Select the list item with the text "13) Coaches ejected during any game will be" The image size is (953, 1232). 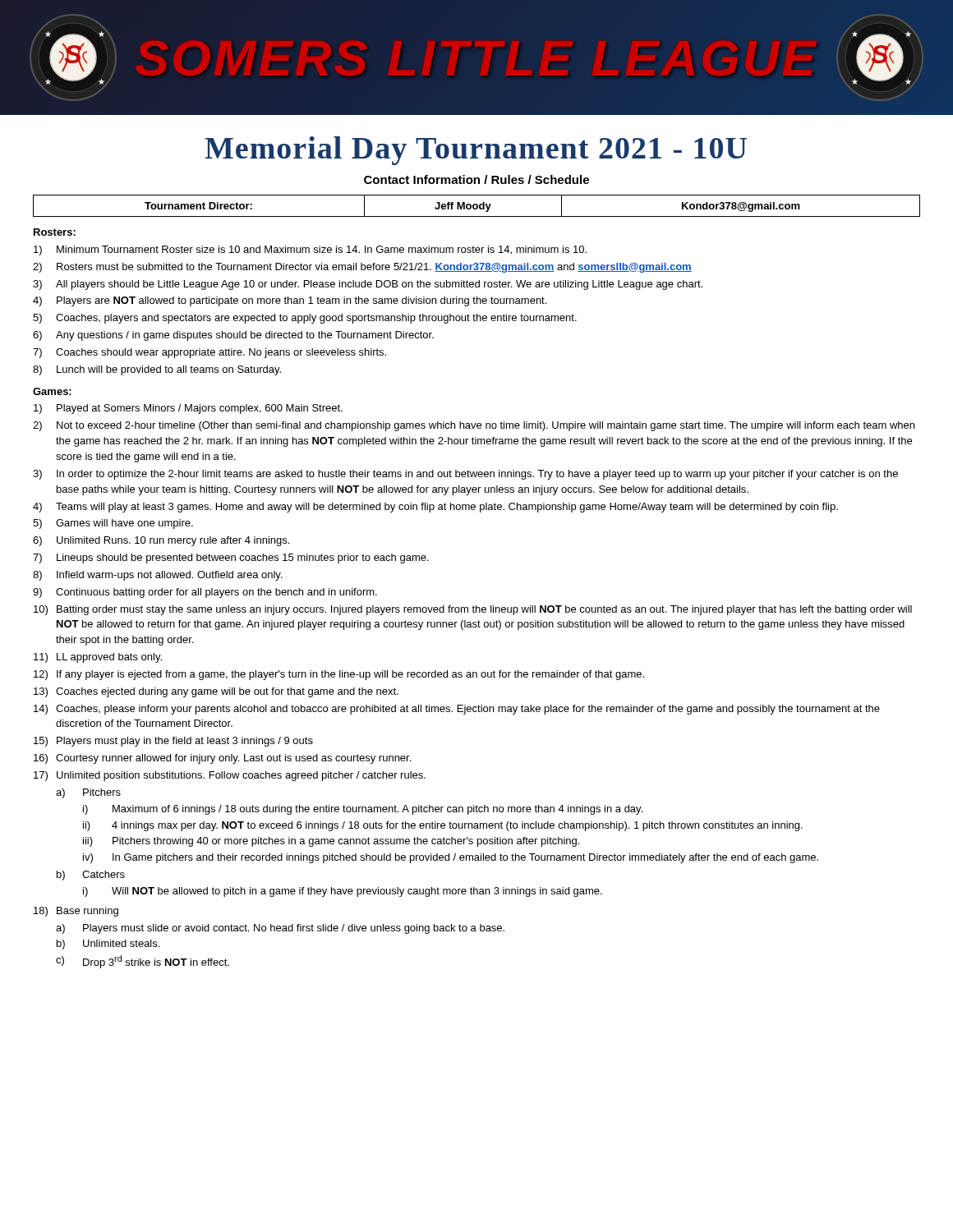pos(216,692)
